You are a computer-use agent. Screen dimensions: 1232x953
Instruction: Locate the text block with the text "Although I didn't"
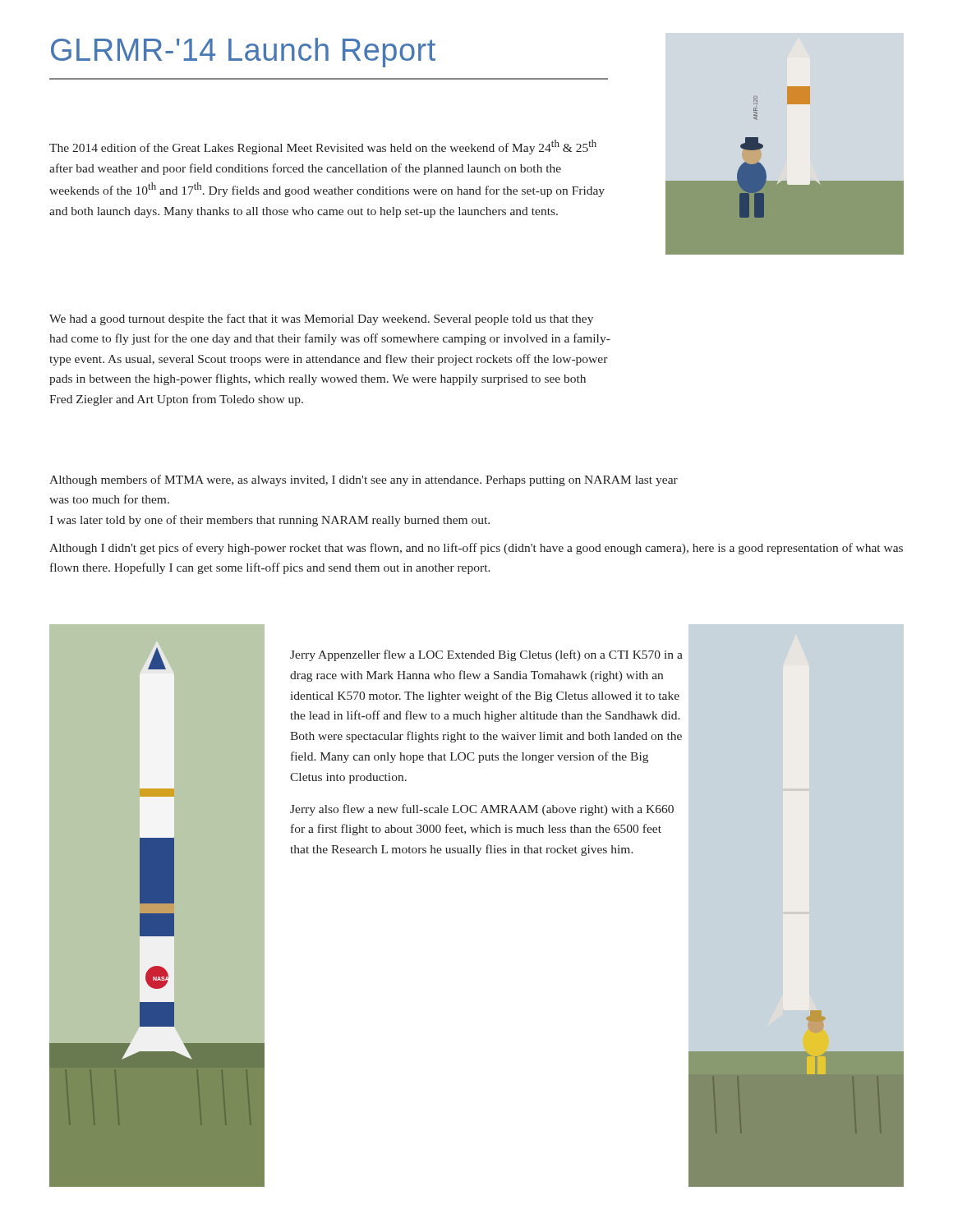(x=476, y=558)
